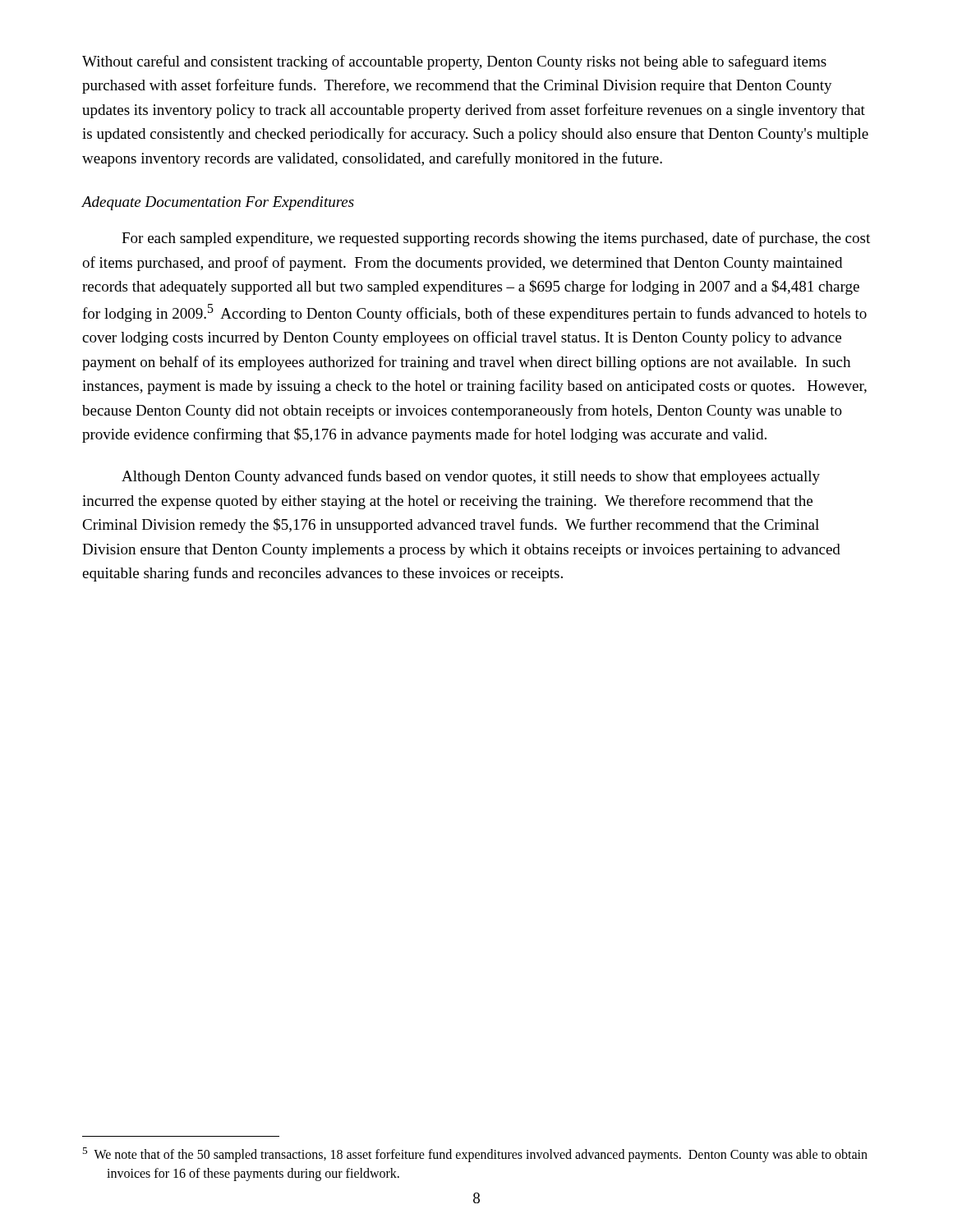The image size is (953, 1232).
Task: Select the text block containing "Without careful and consistent"
Action: click(x=475, y=110)
